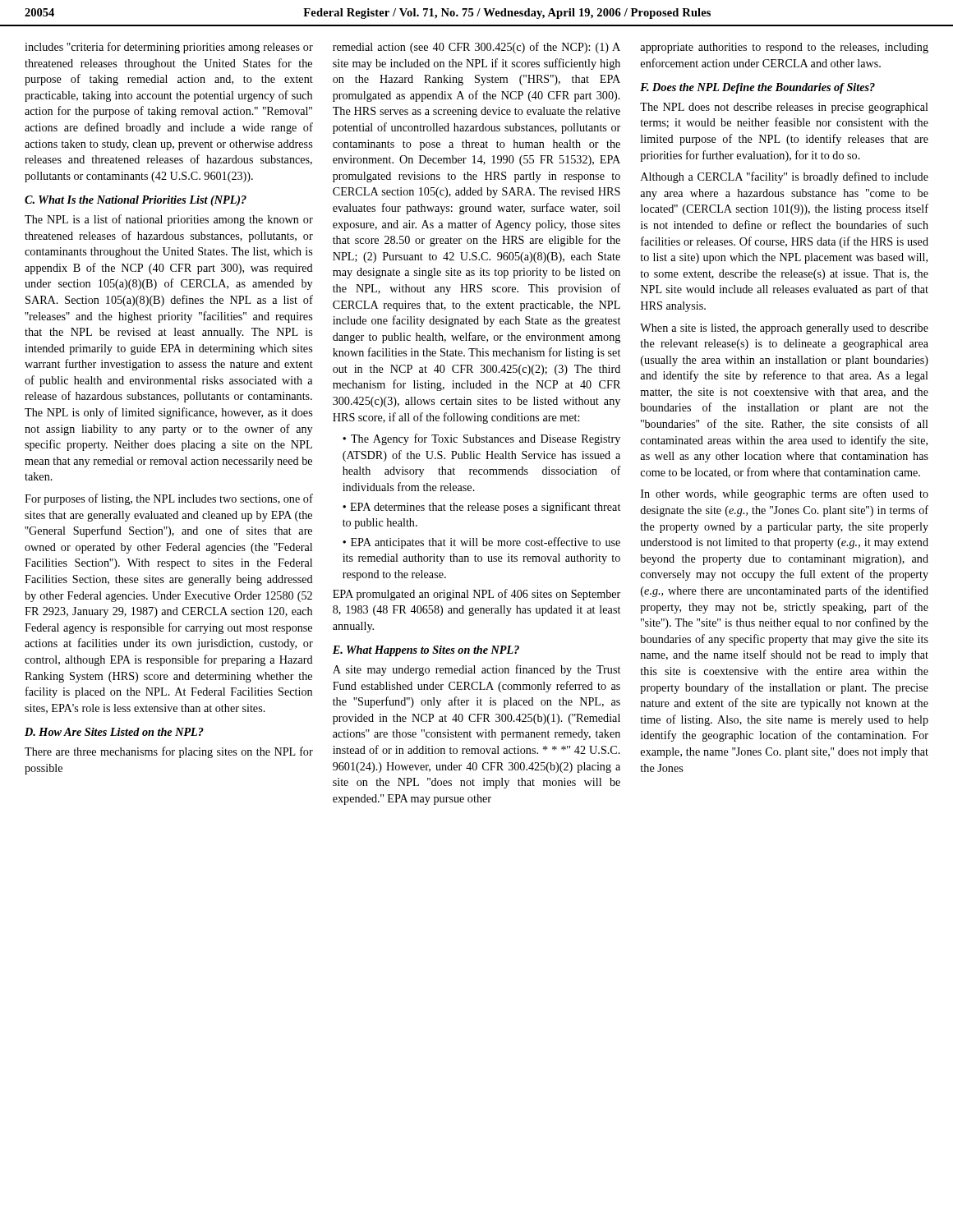The height and width of the screenshot is (1232, 953).
Task: Navigate to the passage starting "EPA anticipates that it will"
Action: pos(481,558)
